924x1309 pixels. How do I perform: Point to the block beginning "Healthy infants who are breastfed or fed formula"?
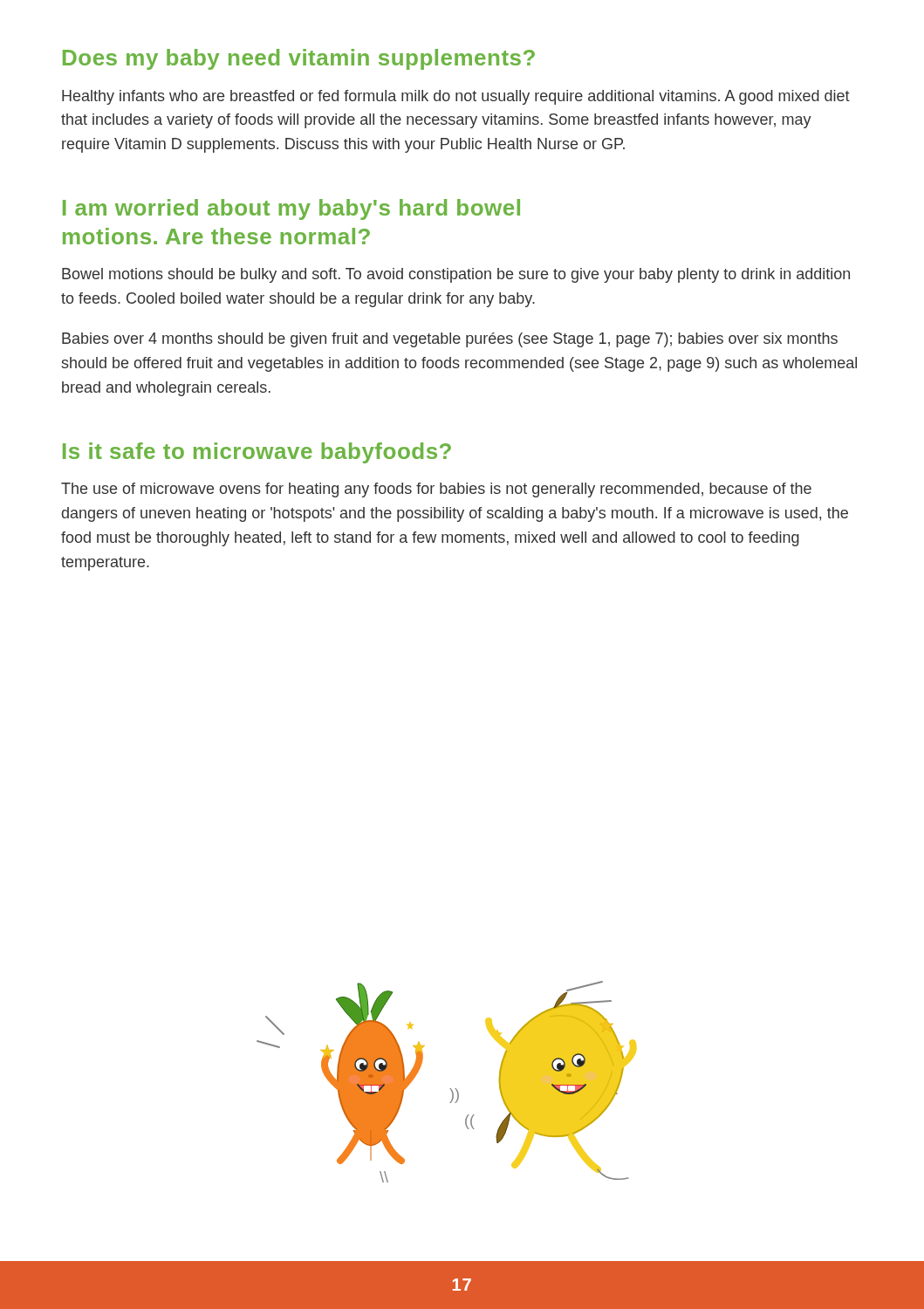pos(455,120)
